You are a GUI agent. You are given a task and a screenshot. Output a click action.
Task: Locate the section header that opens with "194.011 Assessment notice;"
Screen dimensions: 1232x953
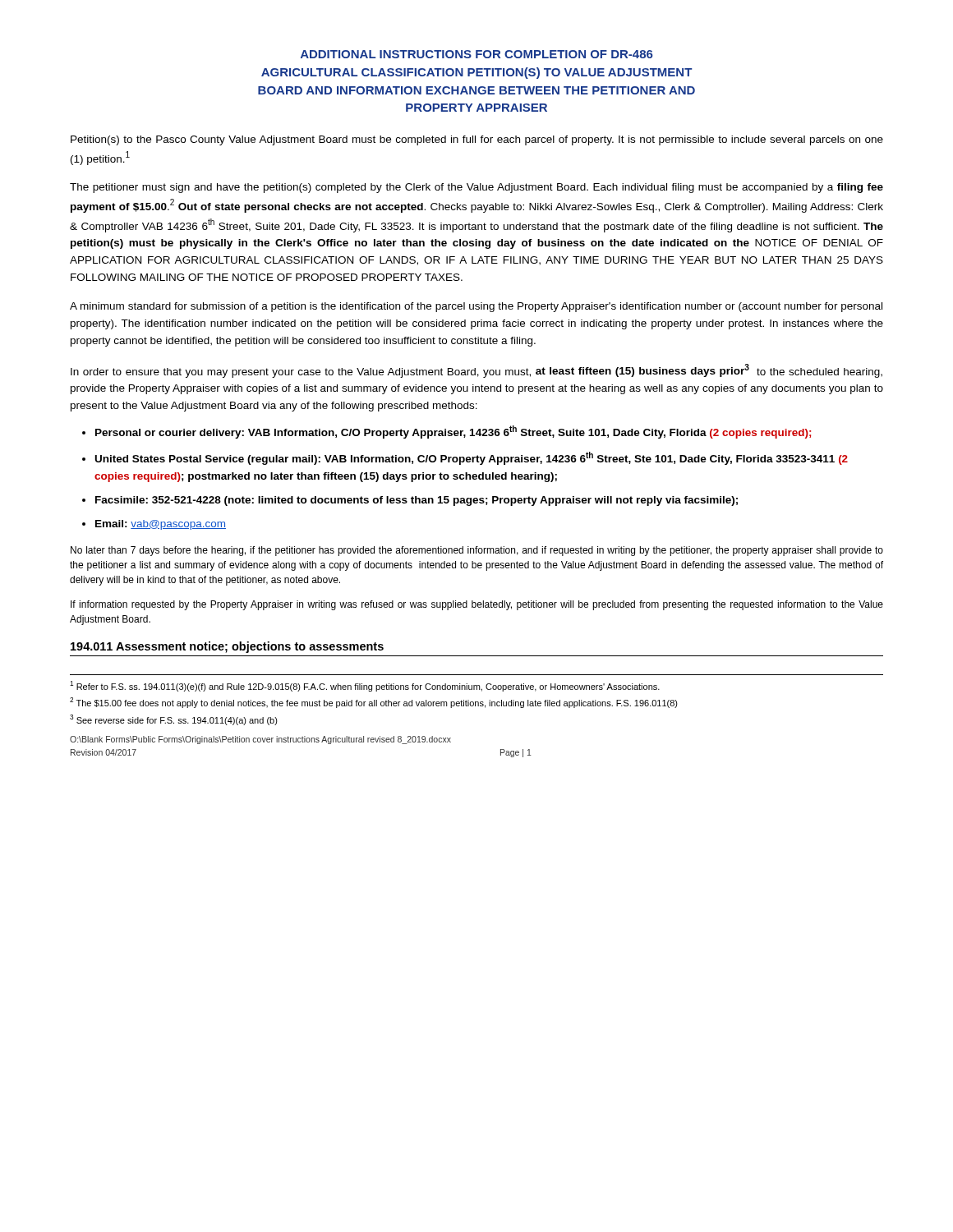(x=227, y=646)
